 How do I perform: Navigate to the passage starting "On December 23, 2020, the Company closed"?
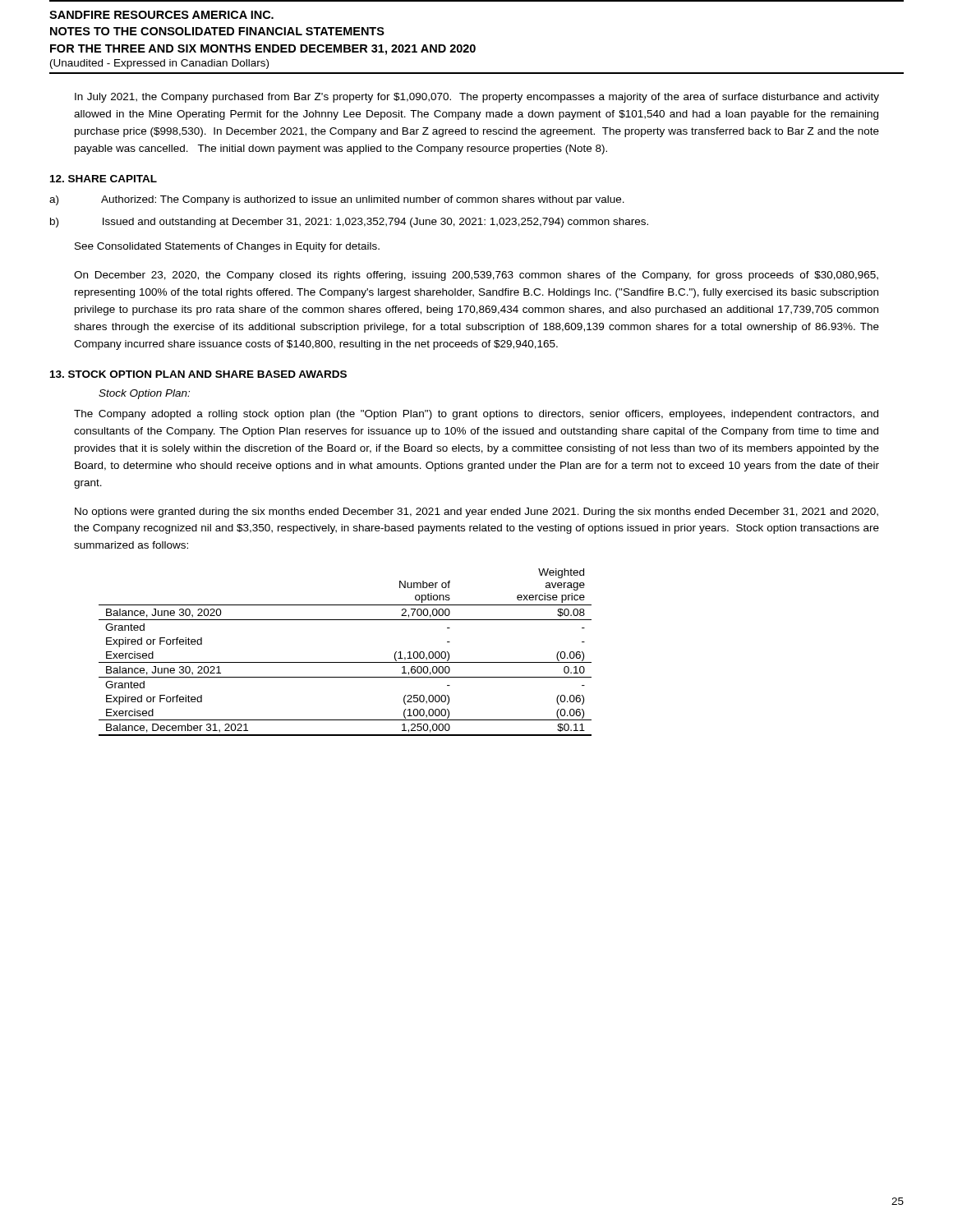[x=476, y=309]
